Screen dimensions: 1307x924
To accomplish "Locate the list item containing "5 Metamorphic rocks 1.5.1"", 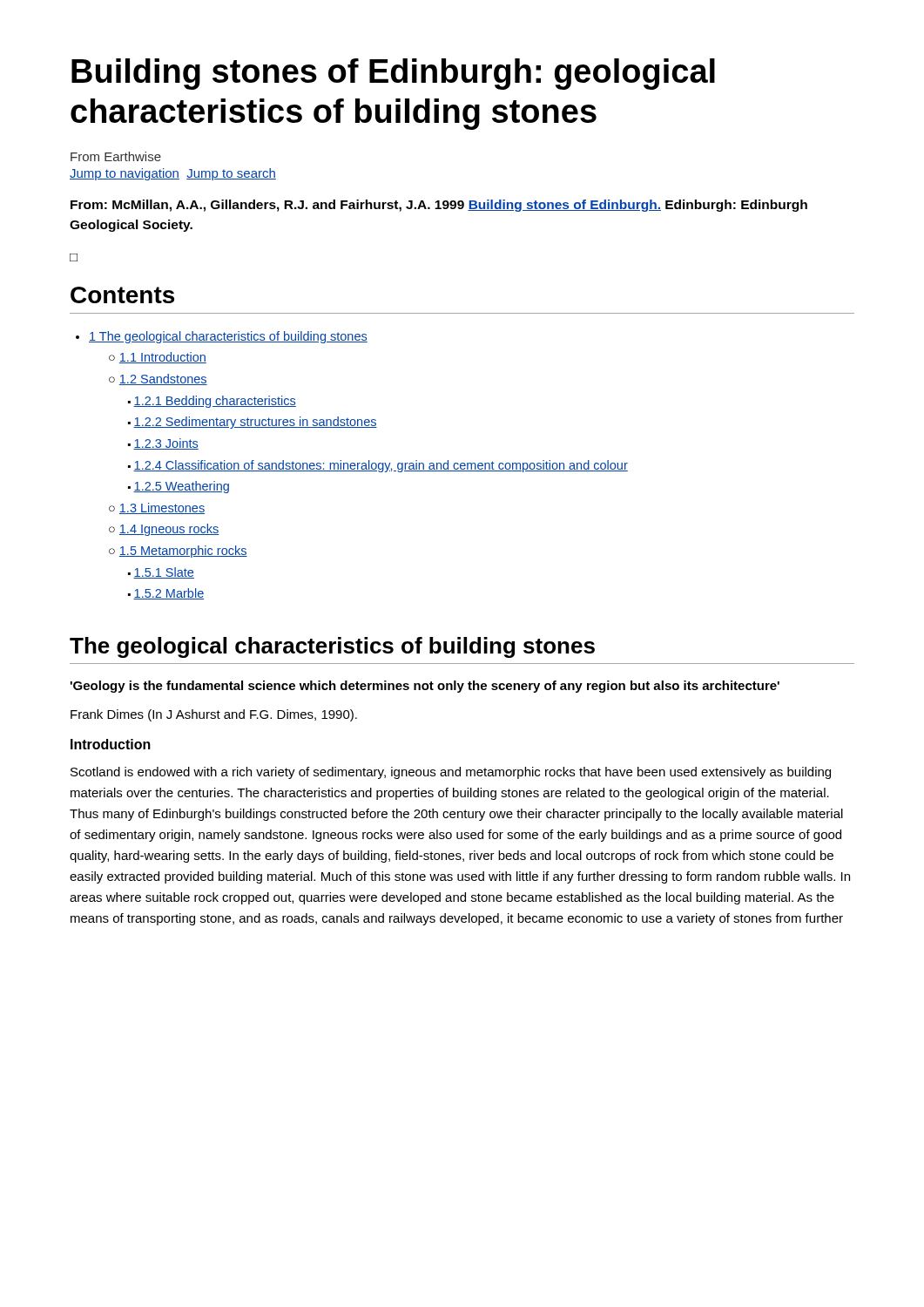I will 178,552.
